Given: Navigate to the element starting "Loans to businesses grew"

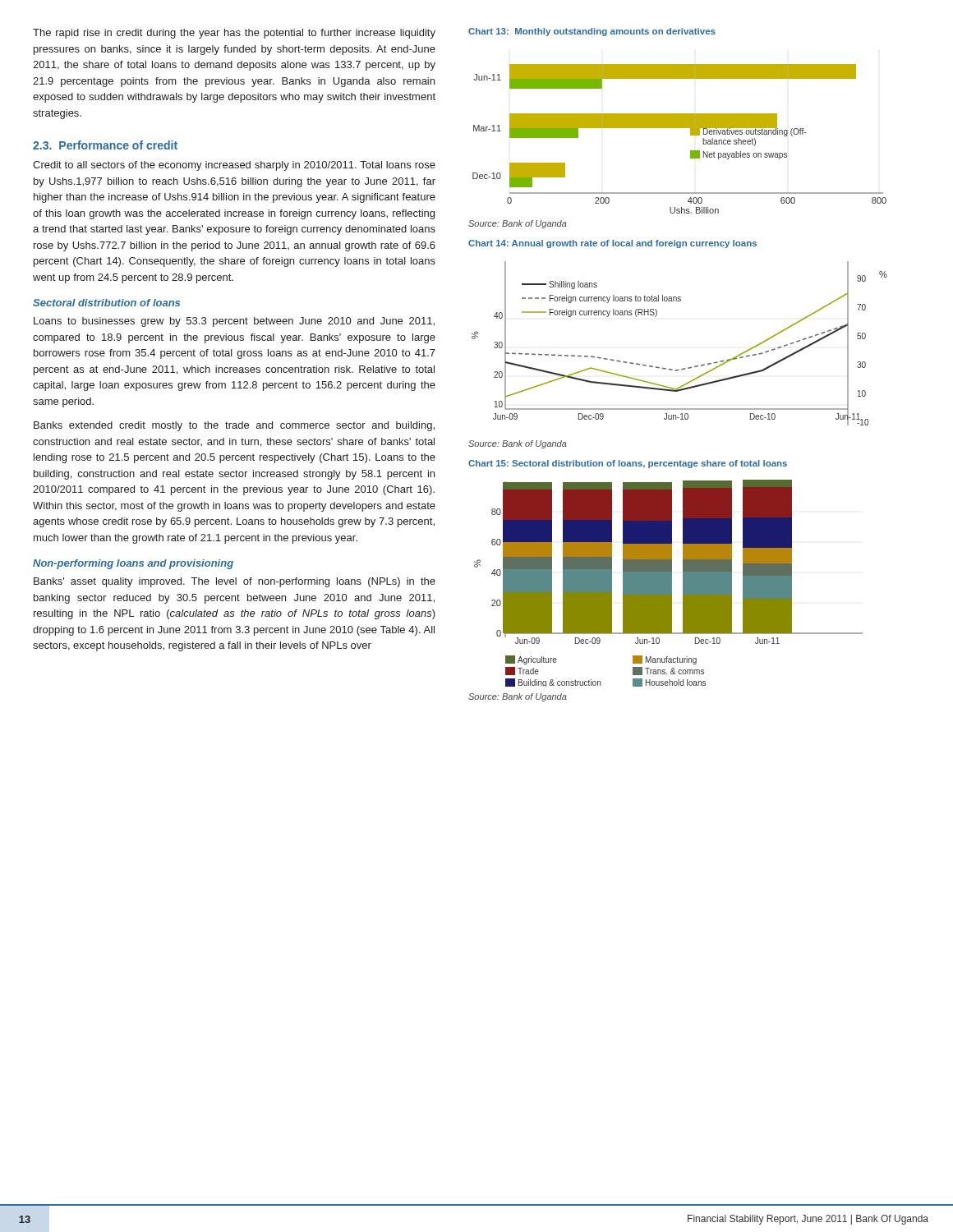Looking at the screenshot, I should click(234, 361).
